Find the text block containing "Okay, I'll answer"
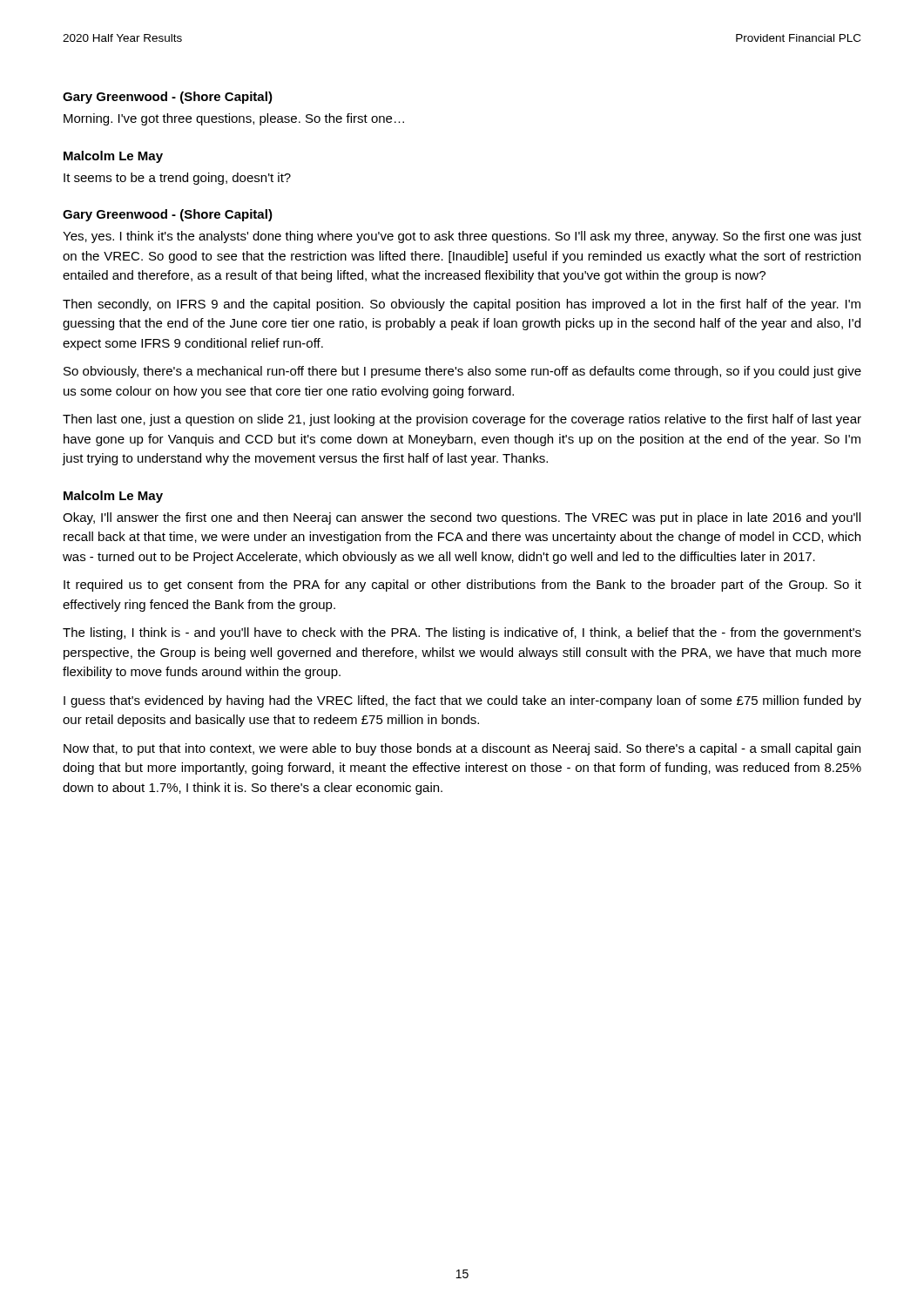Screen dimensions: 1307x924 pyautogui.click(x=462, y=536)
